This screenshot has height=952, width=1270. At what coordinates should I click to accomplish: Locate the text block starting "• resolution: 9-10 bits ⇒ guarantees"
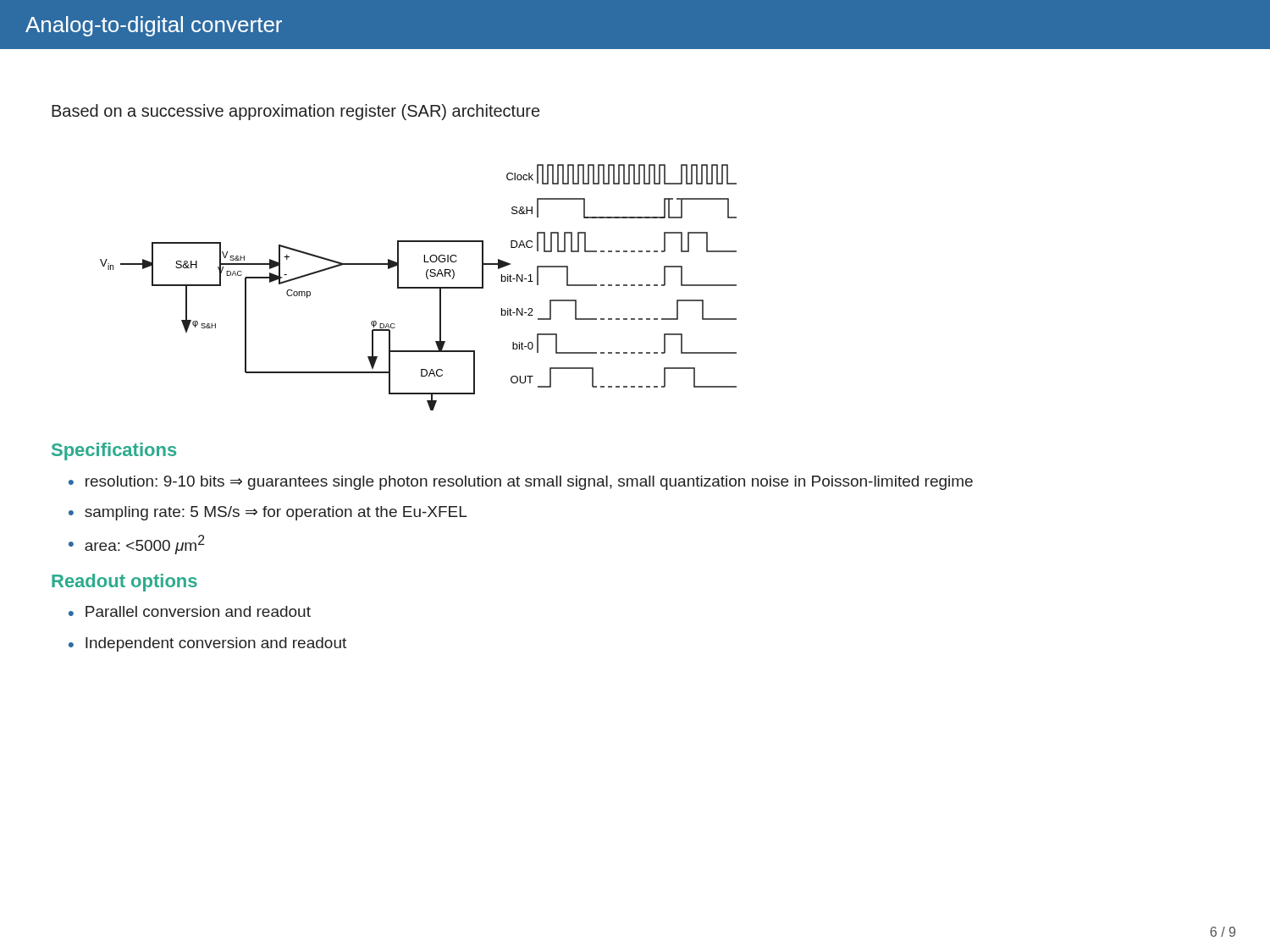click(521, 483)
